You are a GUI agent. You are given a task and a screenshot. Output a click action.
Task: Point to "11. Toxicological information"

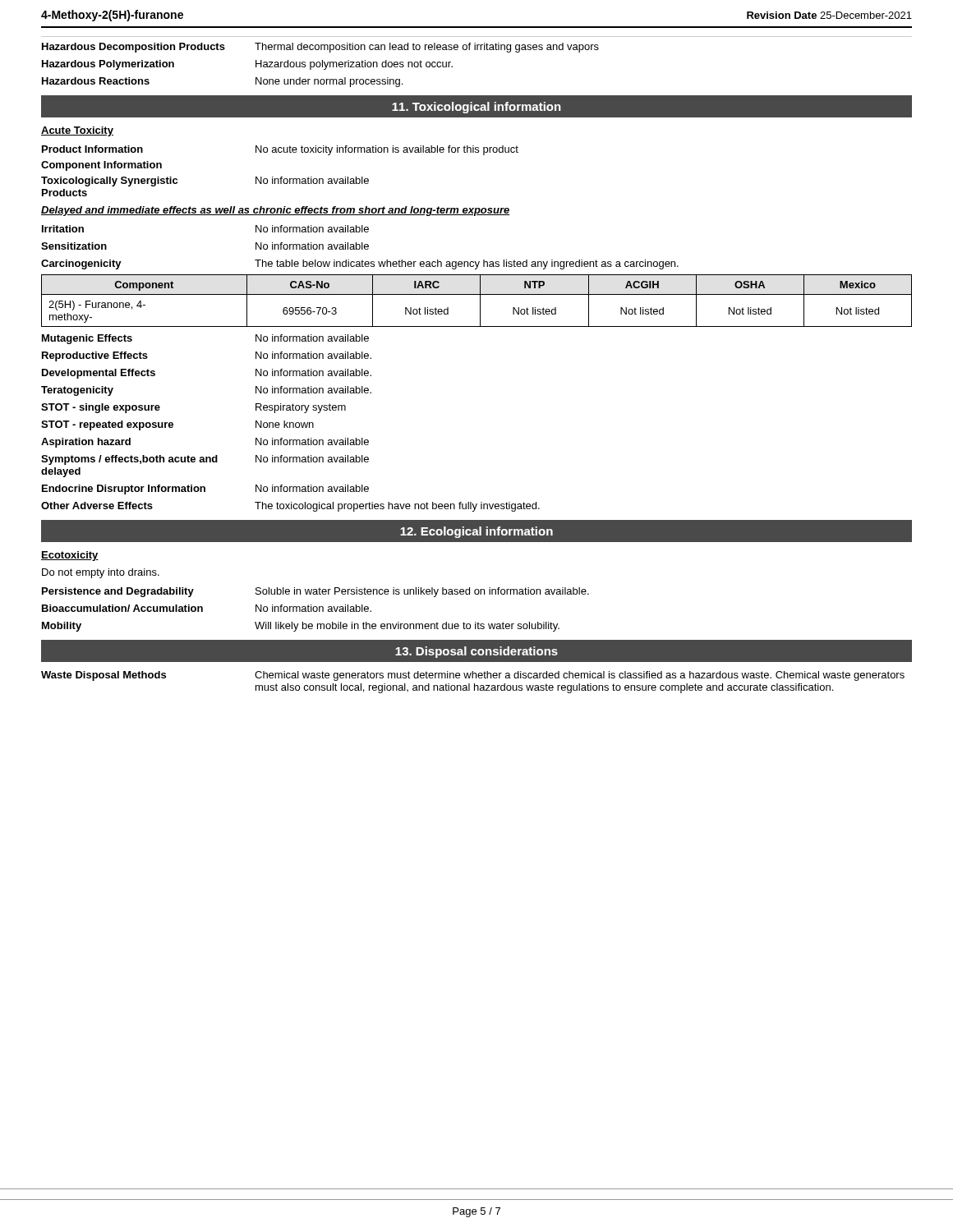pos(476,106)
